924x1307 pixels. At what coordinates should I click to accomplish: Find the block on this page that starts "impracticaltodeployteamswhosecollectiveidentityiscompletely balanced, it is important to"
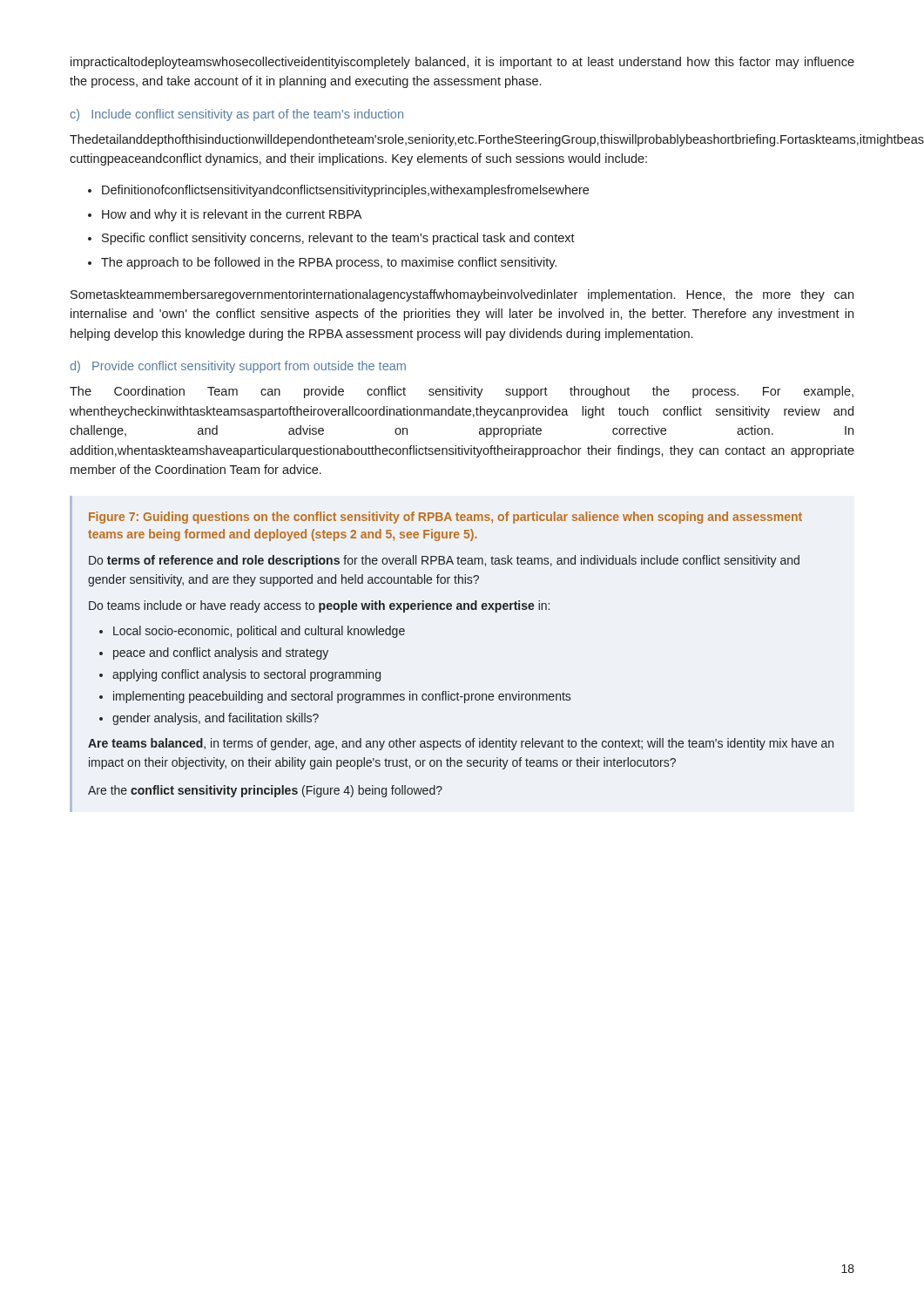pyautogui.click(x=462, y=72)
